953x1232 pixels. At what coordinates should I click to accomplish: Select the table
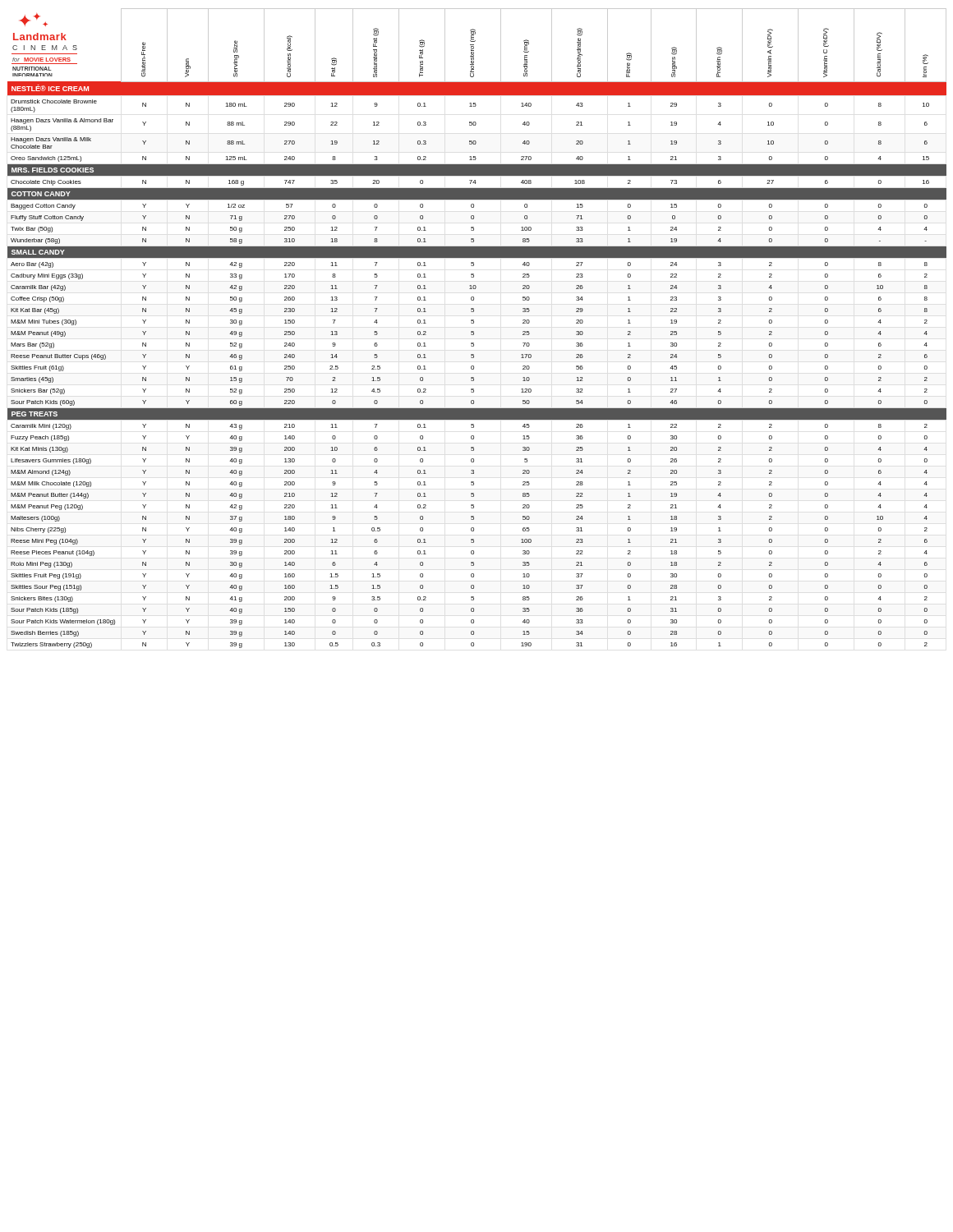[476, 105]
